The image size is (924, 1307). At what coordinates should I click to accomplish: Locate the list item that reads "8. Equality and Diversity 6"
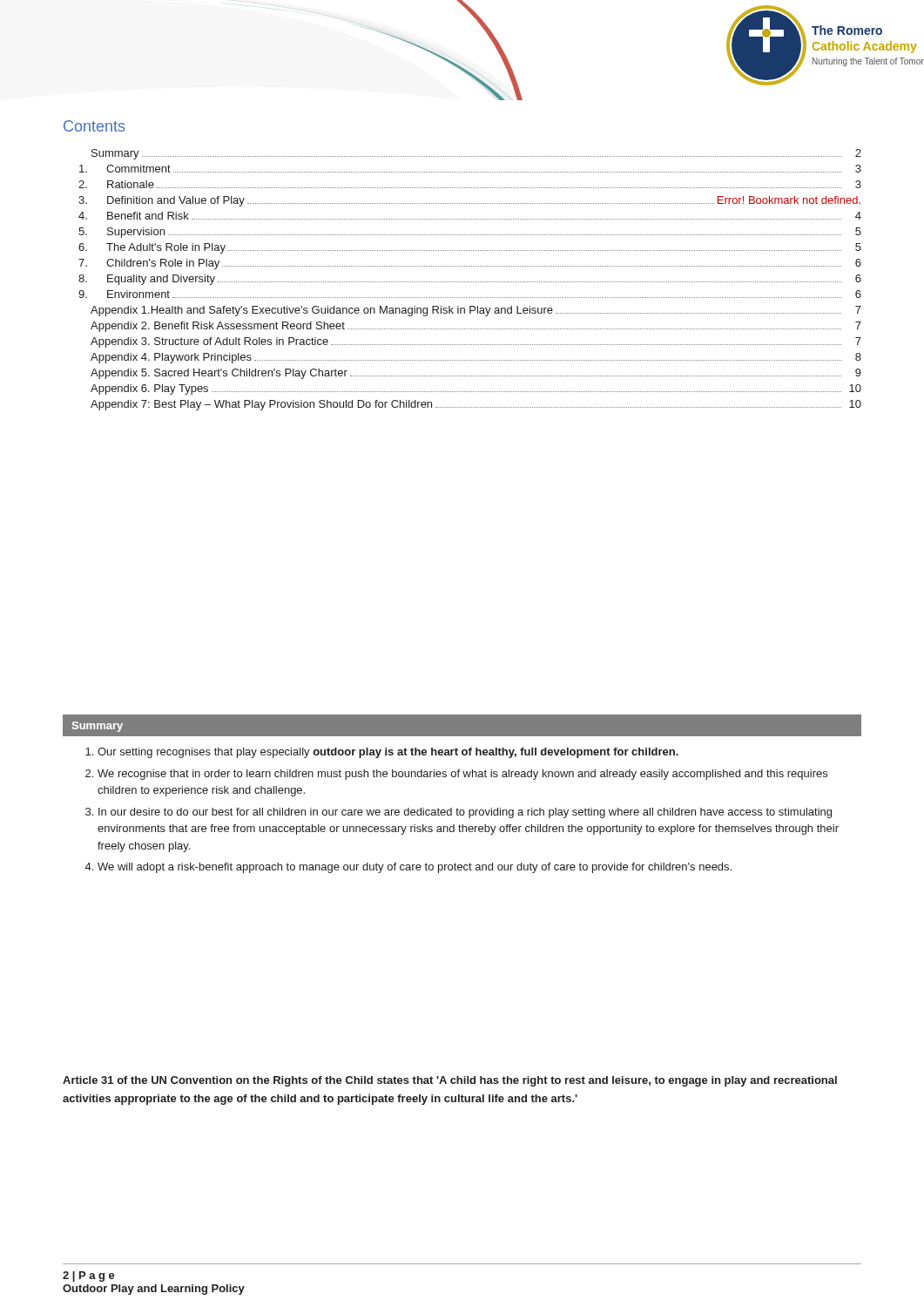pyautogui.click(x=470, y=278)
